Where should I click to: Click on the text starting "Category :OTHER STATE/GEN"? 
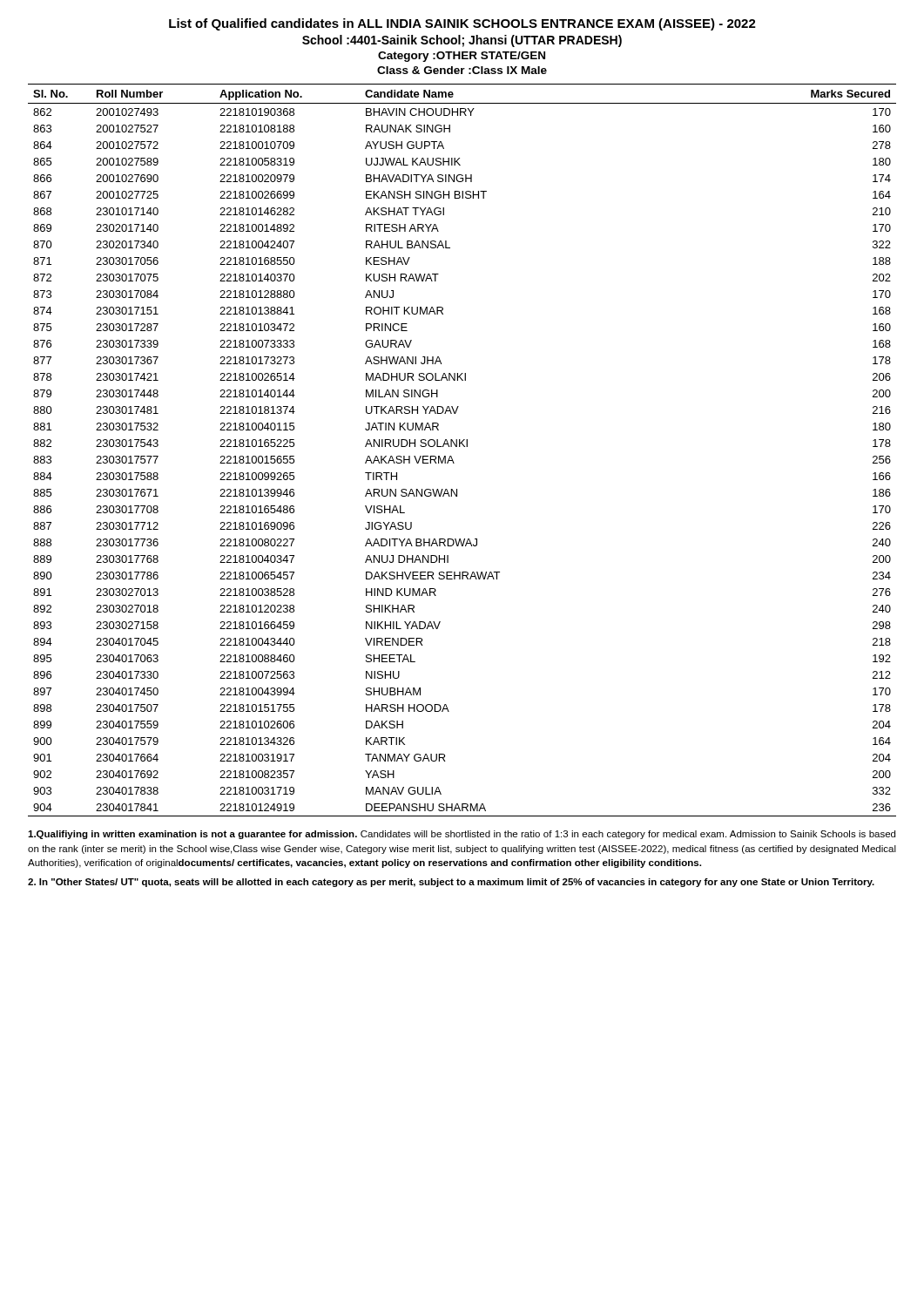point(462,55)
